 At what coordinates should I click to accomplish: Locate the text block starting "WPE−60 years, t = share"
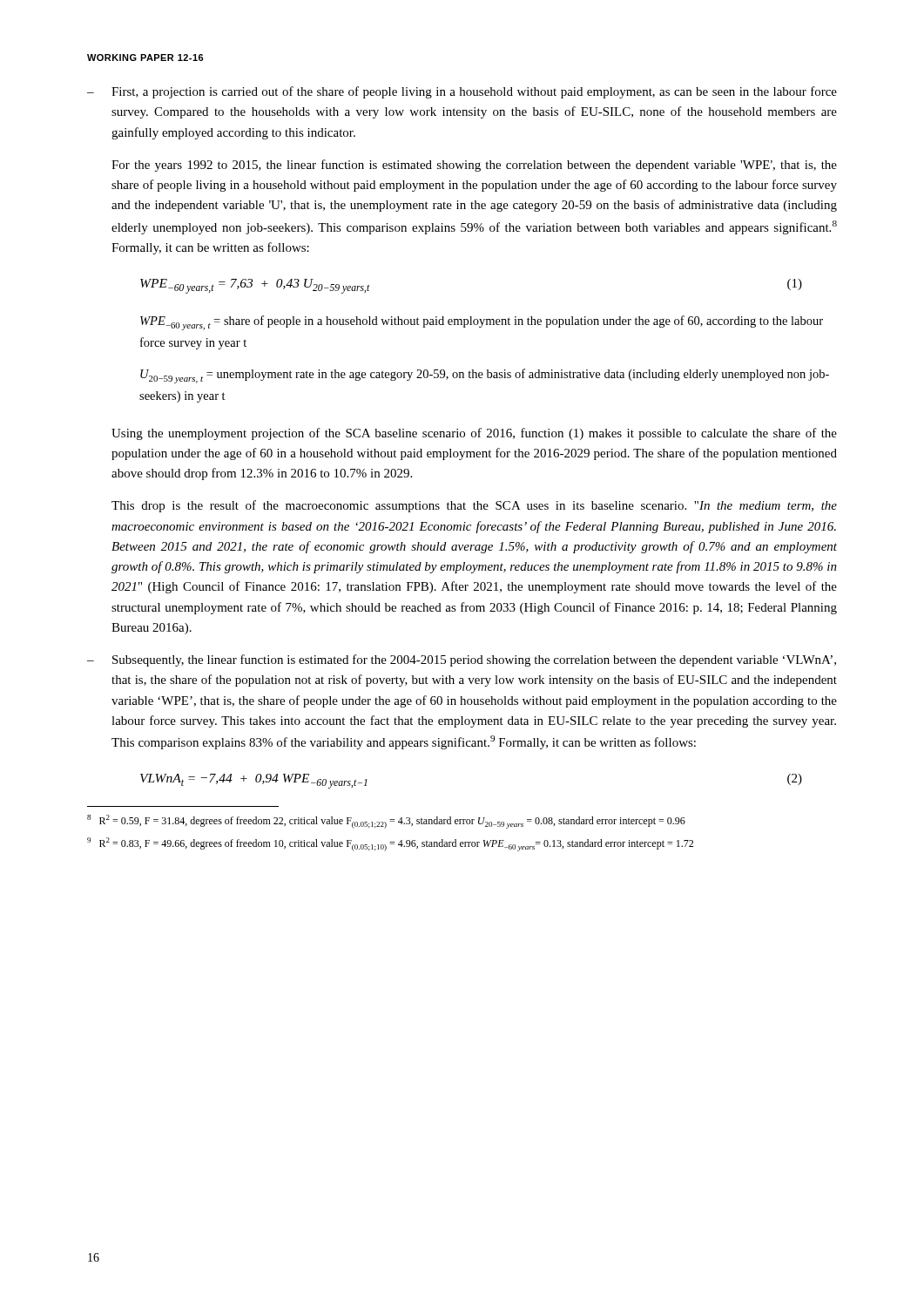point(481,332)
